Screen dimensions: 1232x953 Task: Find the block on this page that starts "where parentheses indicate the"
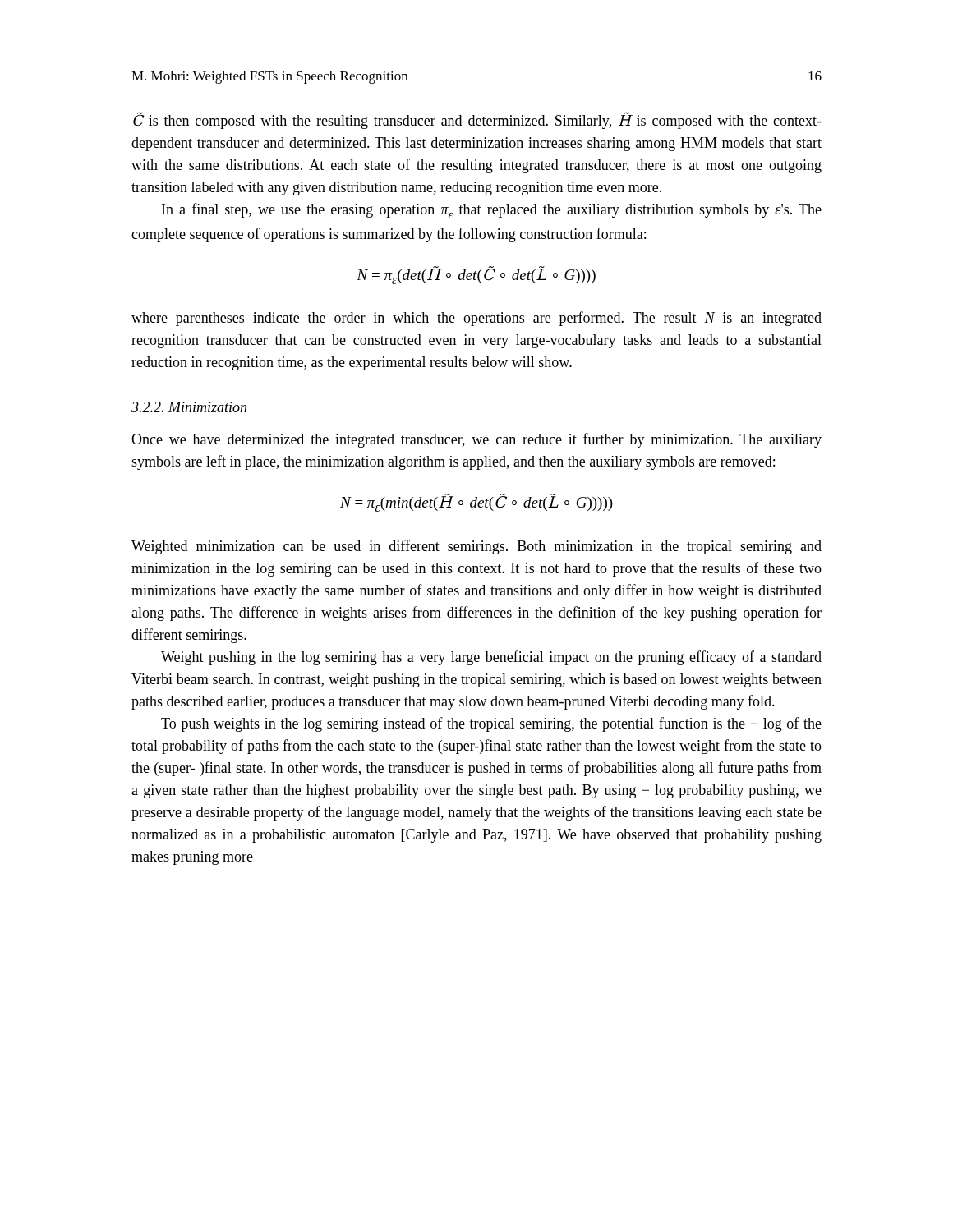pos(476,341)
